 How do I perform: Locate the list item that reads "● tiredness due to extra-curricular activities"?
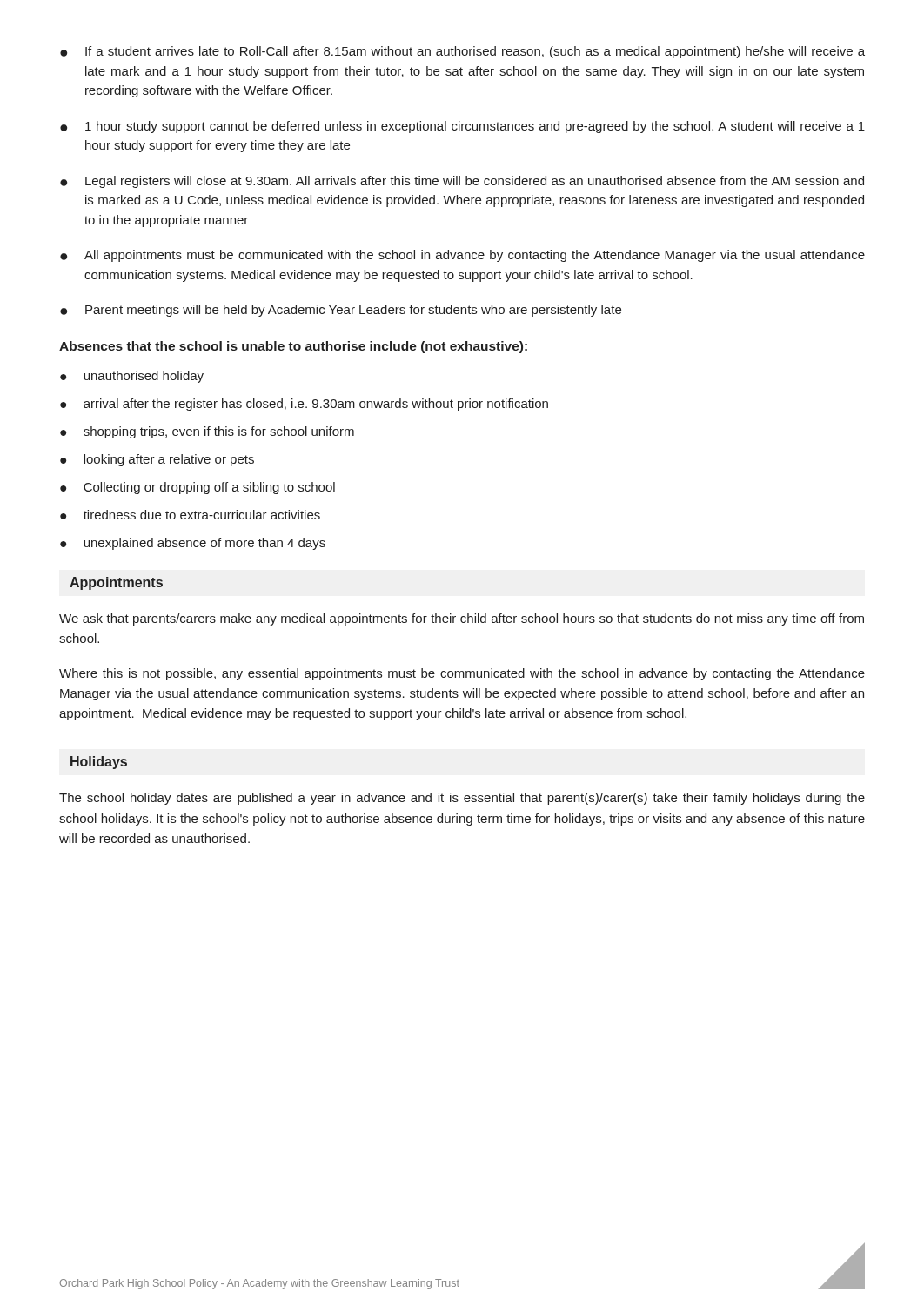[x=190, y=515]
